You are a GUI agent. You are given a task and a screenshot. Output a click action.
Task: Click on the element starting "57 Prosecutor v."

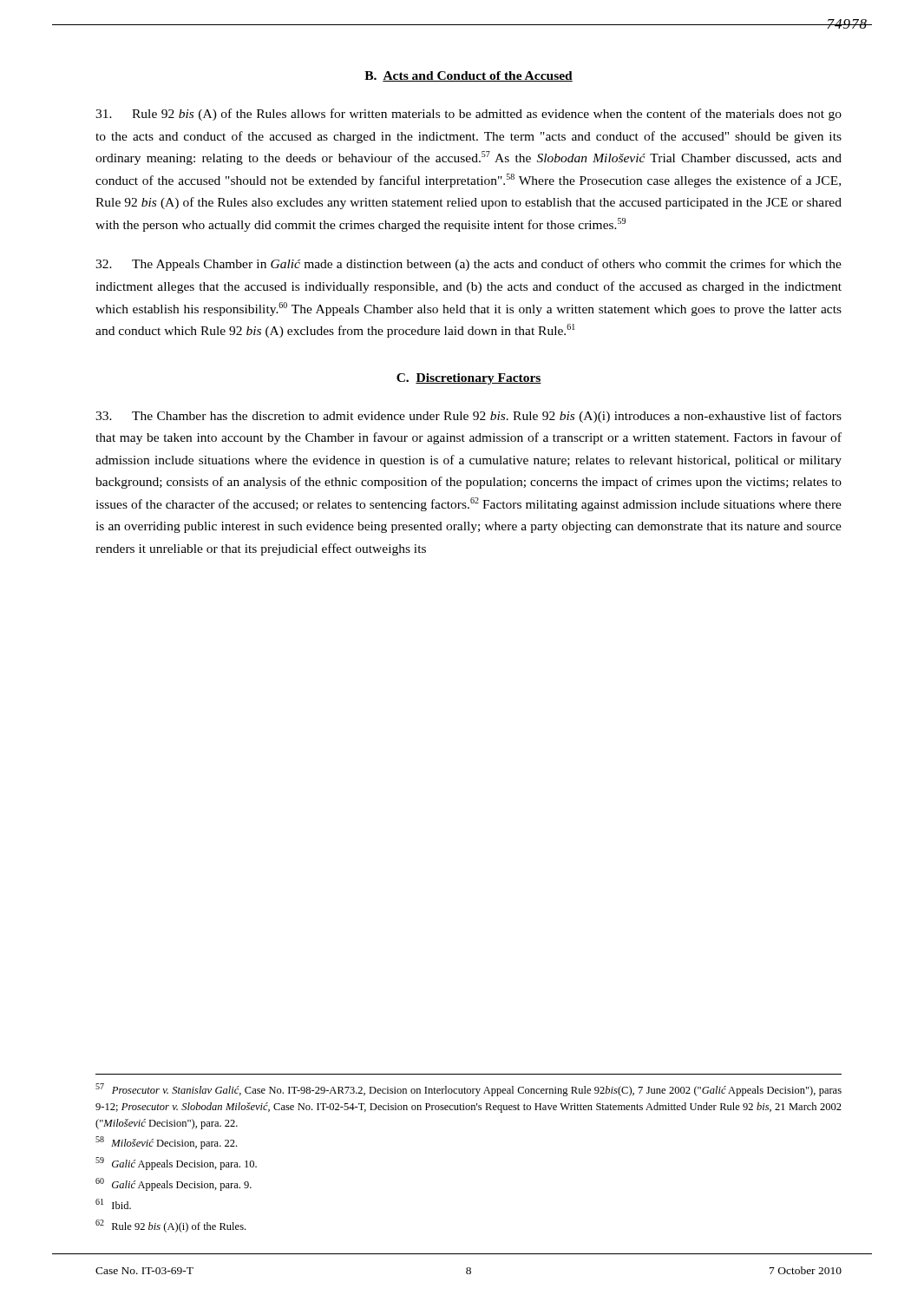pyautogui.click(x=469, y=1105)
